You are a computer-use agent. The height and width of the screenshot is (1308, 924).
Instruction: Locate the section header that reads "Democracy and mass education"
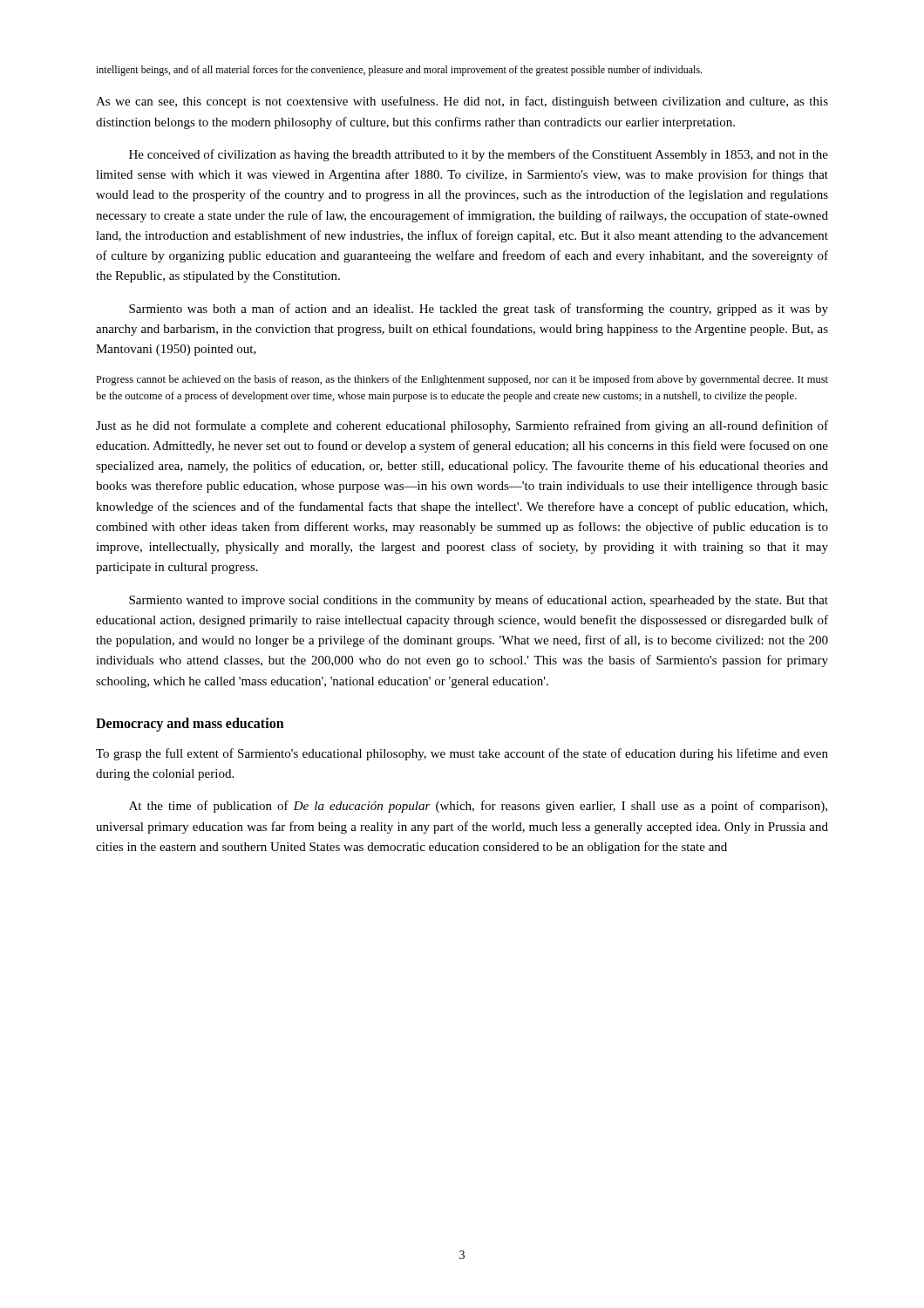(190, 725)
